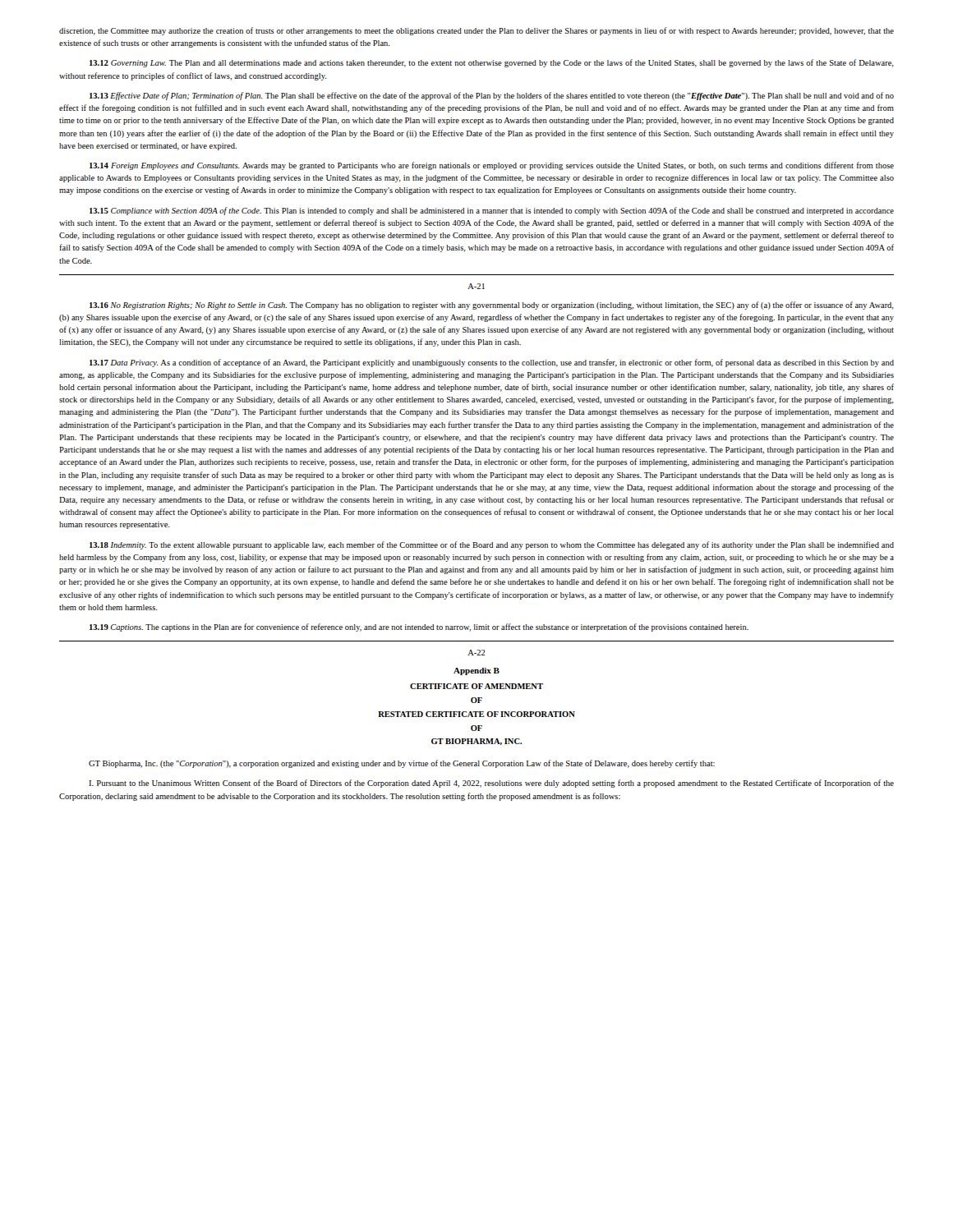Click the passage that begins "I. Pursuant to the Unanimous Written"
The height and width of the screenshot is (1232, 953).
click(x=476, y=790)
